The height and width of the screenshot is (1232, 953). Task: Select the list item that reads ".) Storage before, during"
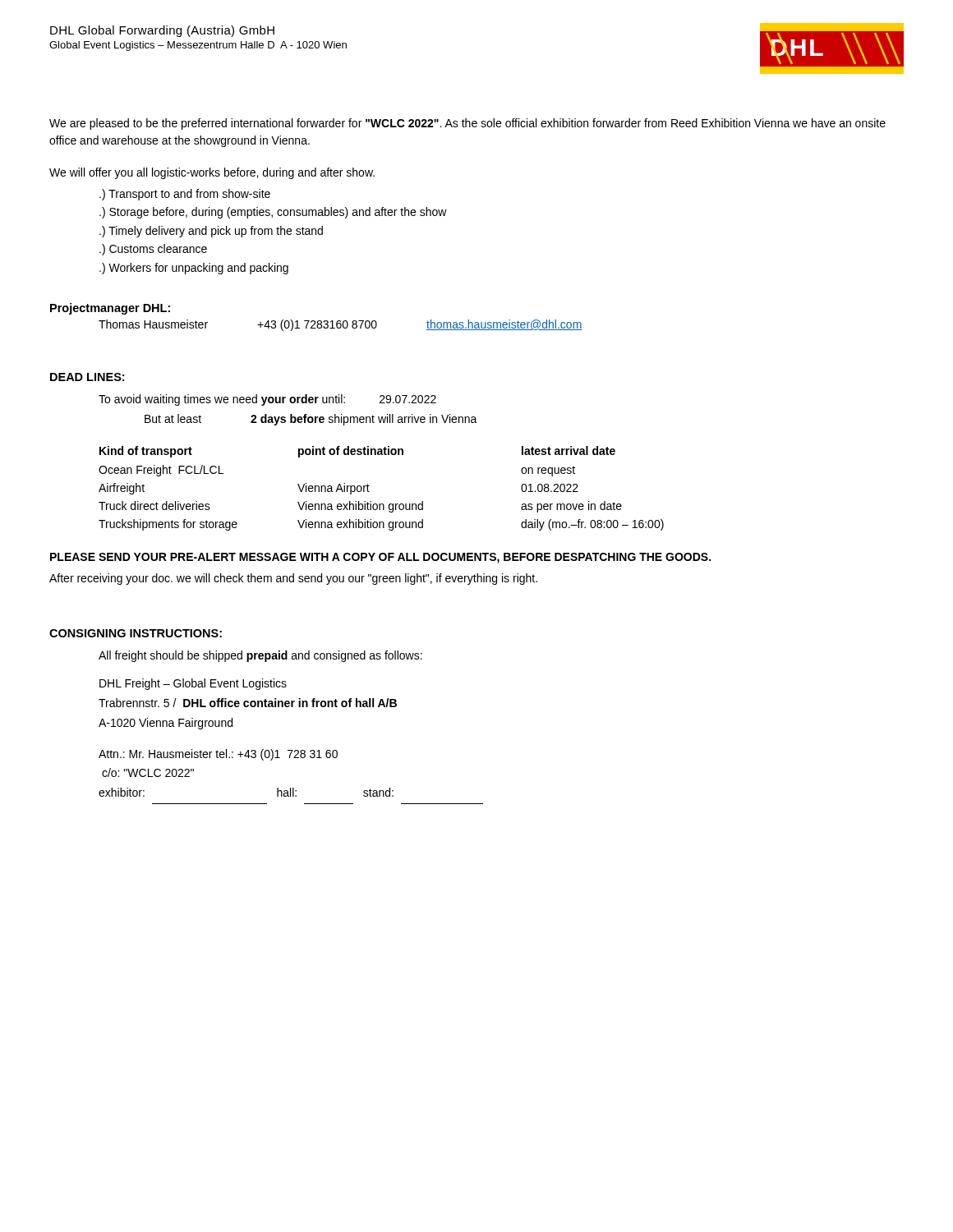pos(272,212)
